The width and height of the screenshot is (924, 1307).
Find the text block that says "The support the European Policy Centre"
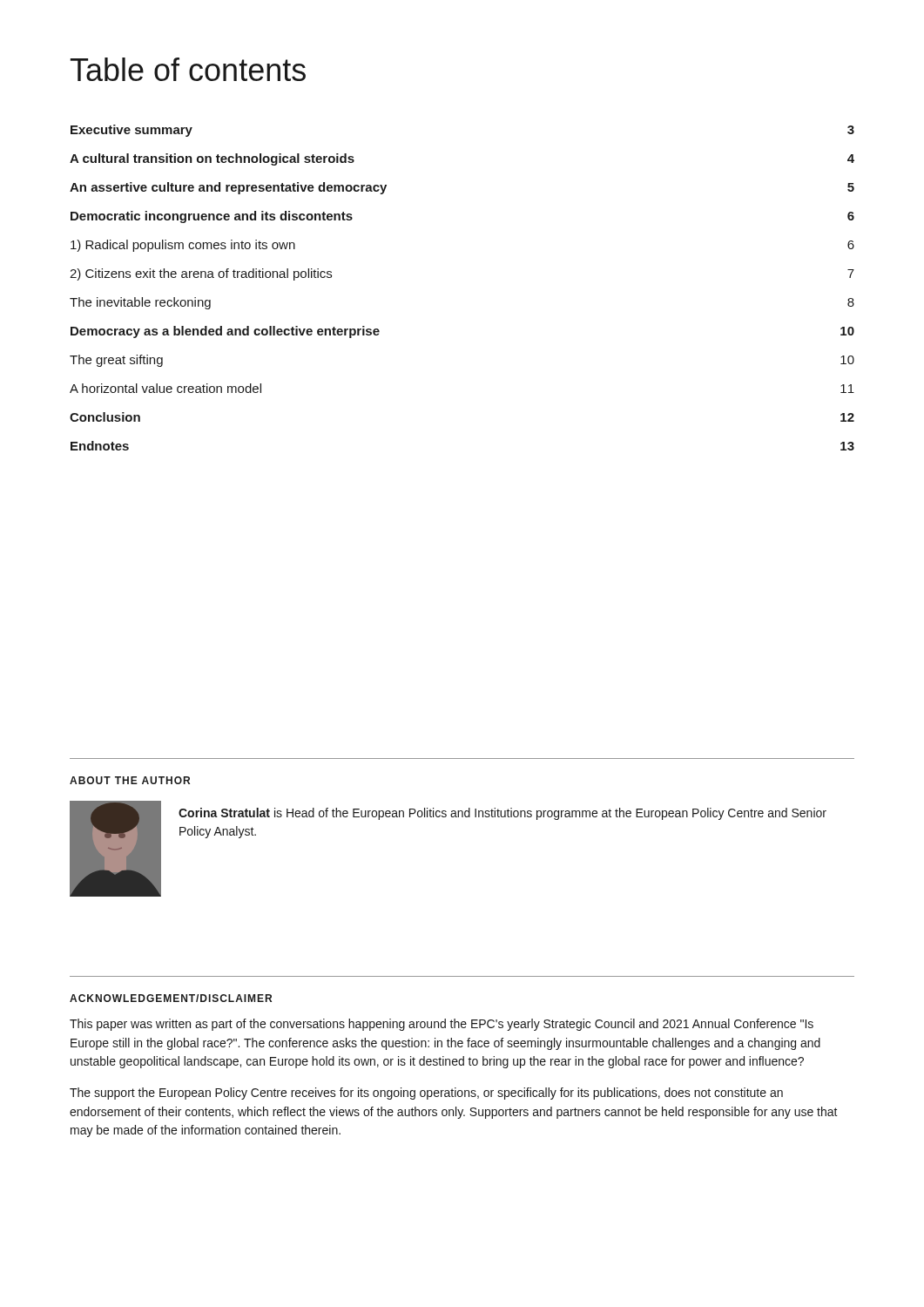462,1112
